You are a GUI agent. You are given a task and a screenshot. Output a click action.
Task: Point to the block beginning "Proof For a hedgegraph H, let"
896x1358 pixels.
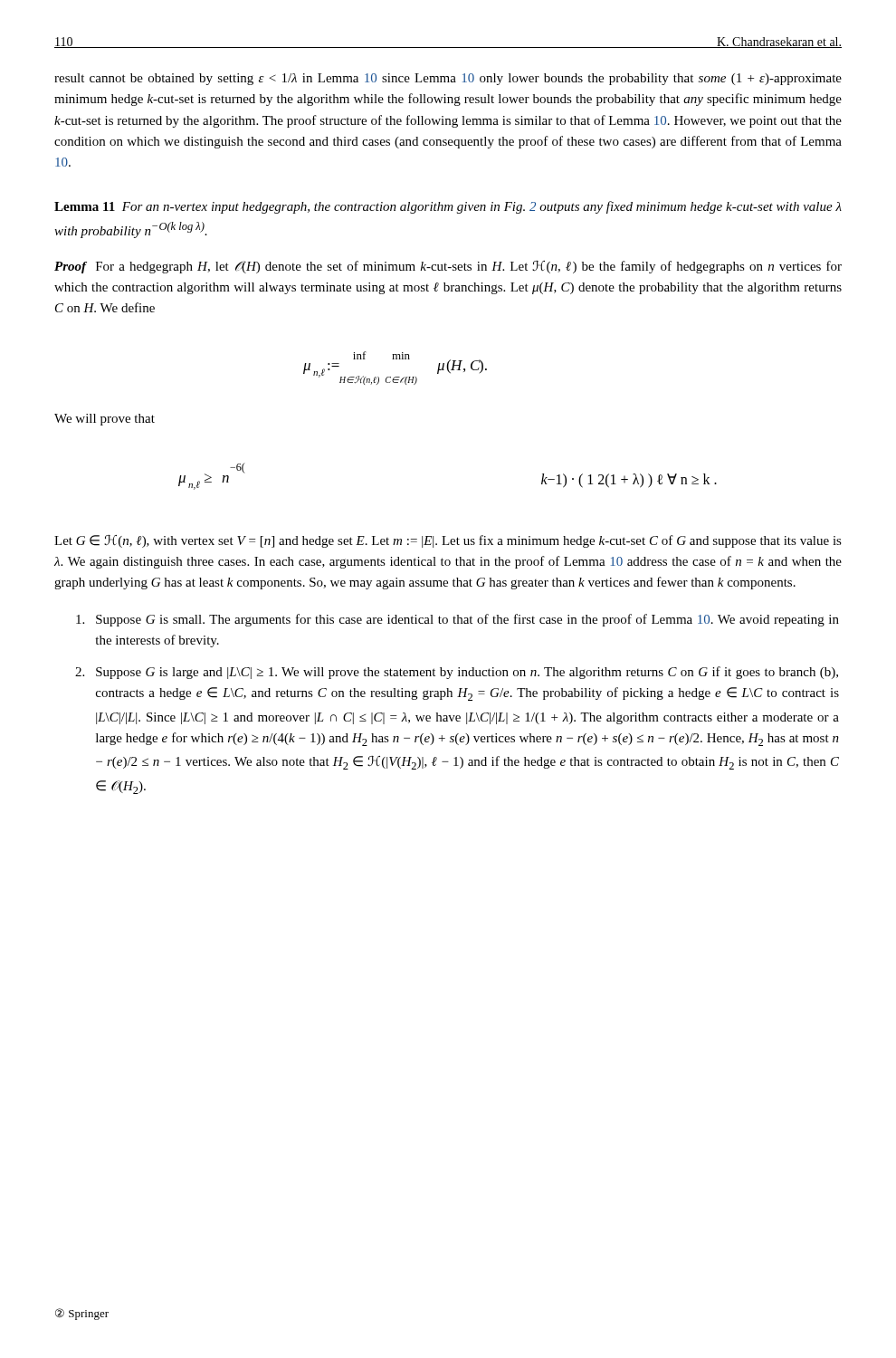click(448, 287)
